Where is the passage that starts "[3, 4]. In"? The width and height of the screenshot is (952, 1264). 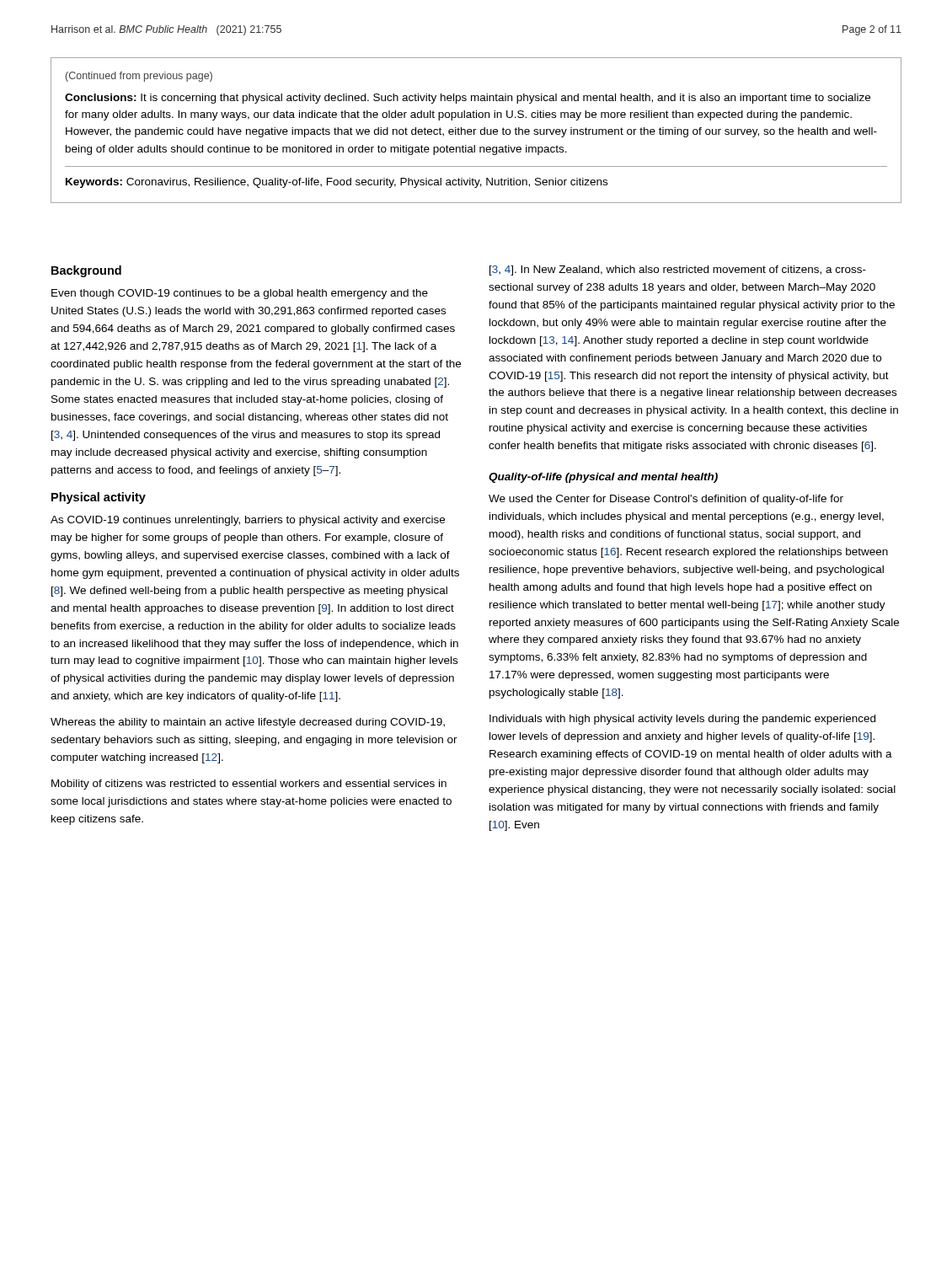[695, 358]
